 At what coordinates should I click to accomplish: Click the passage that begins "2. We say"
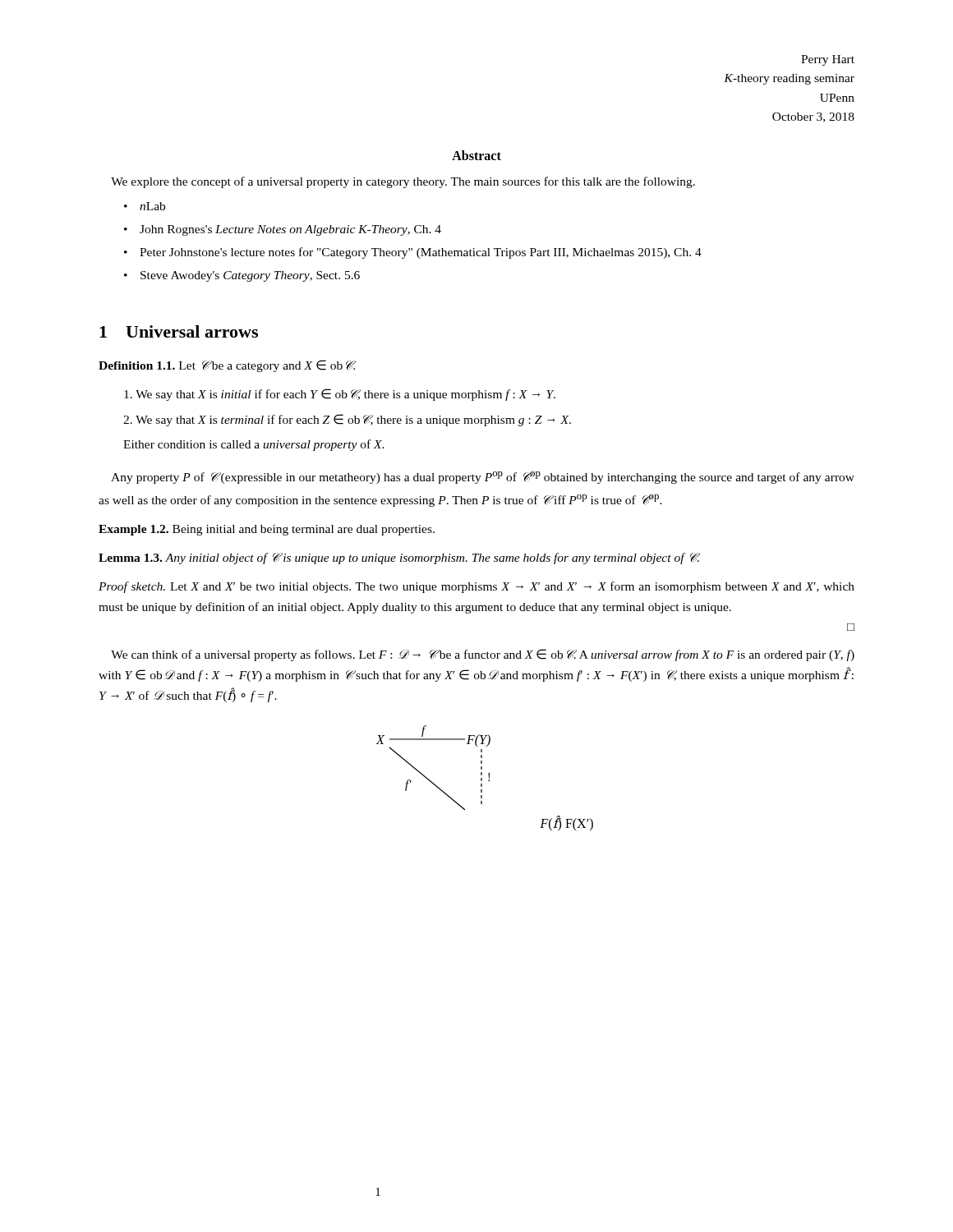tap(347, 419)
